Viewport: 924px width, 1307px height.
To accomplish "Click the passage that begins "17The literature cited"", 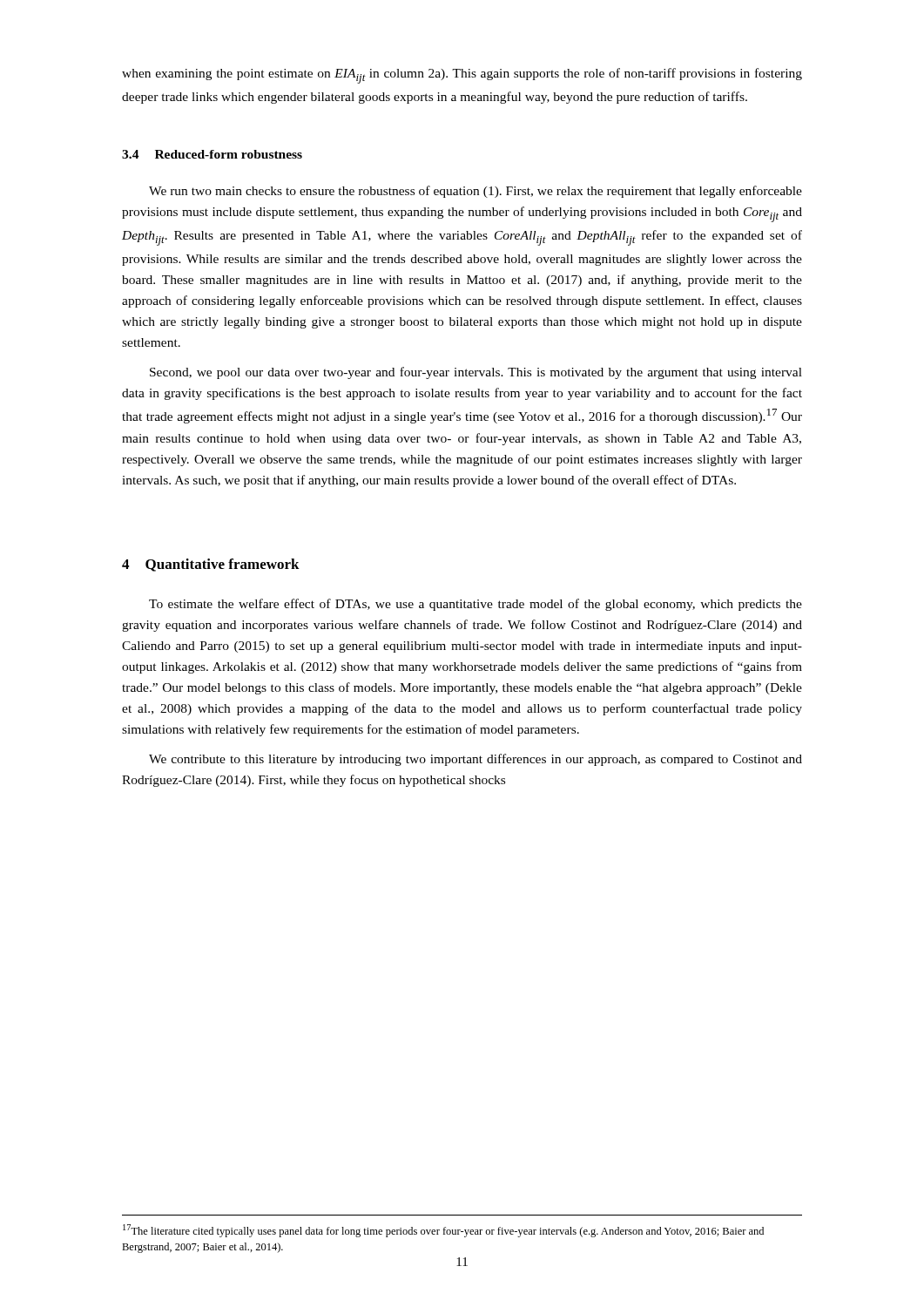I will coord(443,1238).
